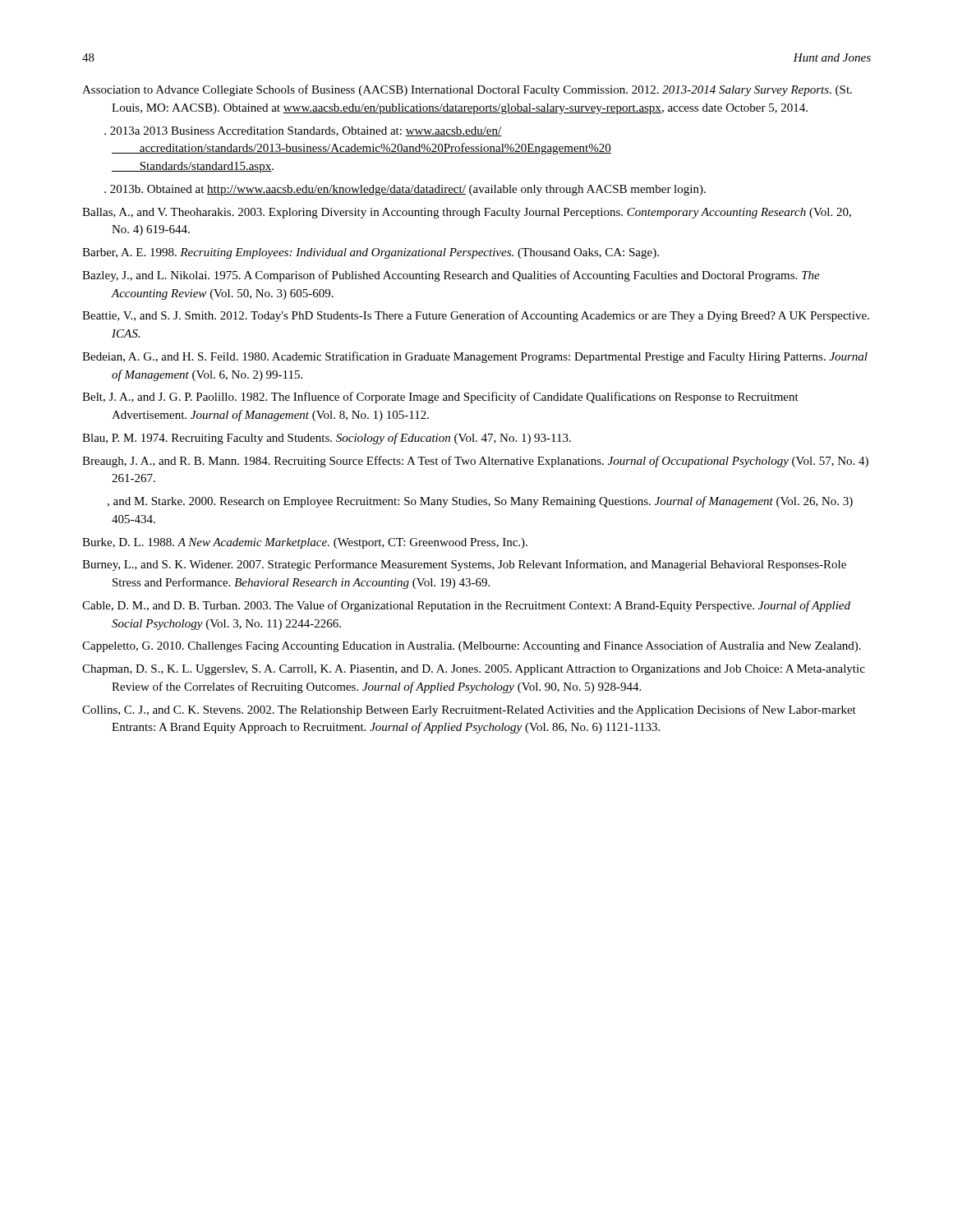The width and height of the screenshot is (953, 1232).
Task: Point to the text starting "Chapman, D. S., K. L. Uggerslev, S."
Action: (x=474, y=677)
